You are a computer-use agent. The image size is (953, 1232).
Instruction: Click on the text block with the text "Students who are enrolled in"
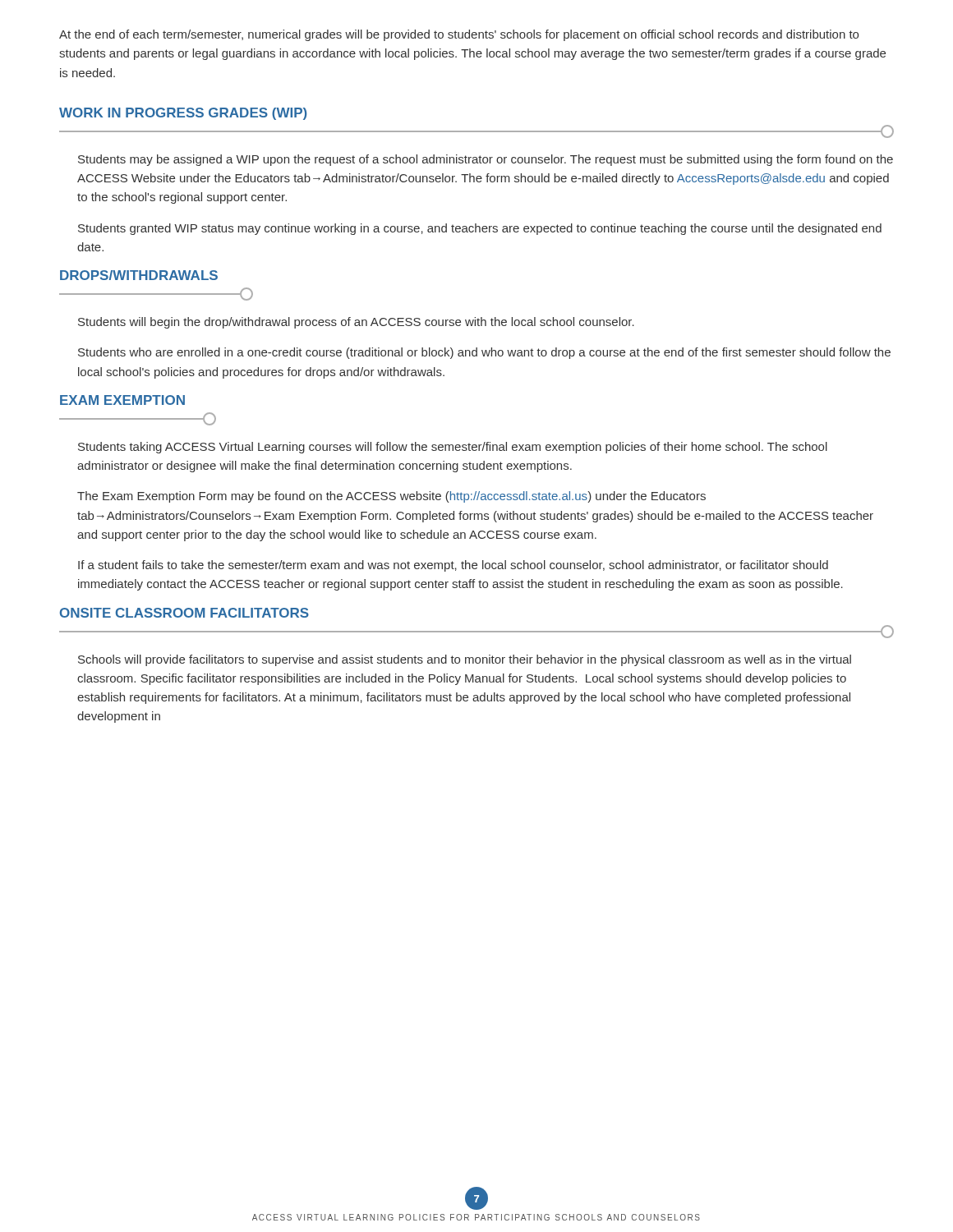[x=484, y=362]
